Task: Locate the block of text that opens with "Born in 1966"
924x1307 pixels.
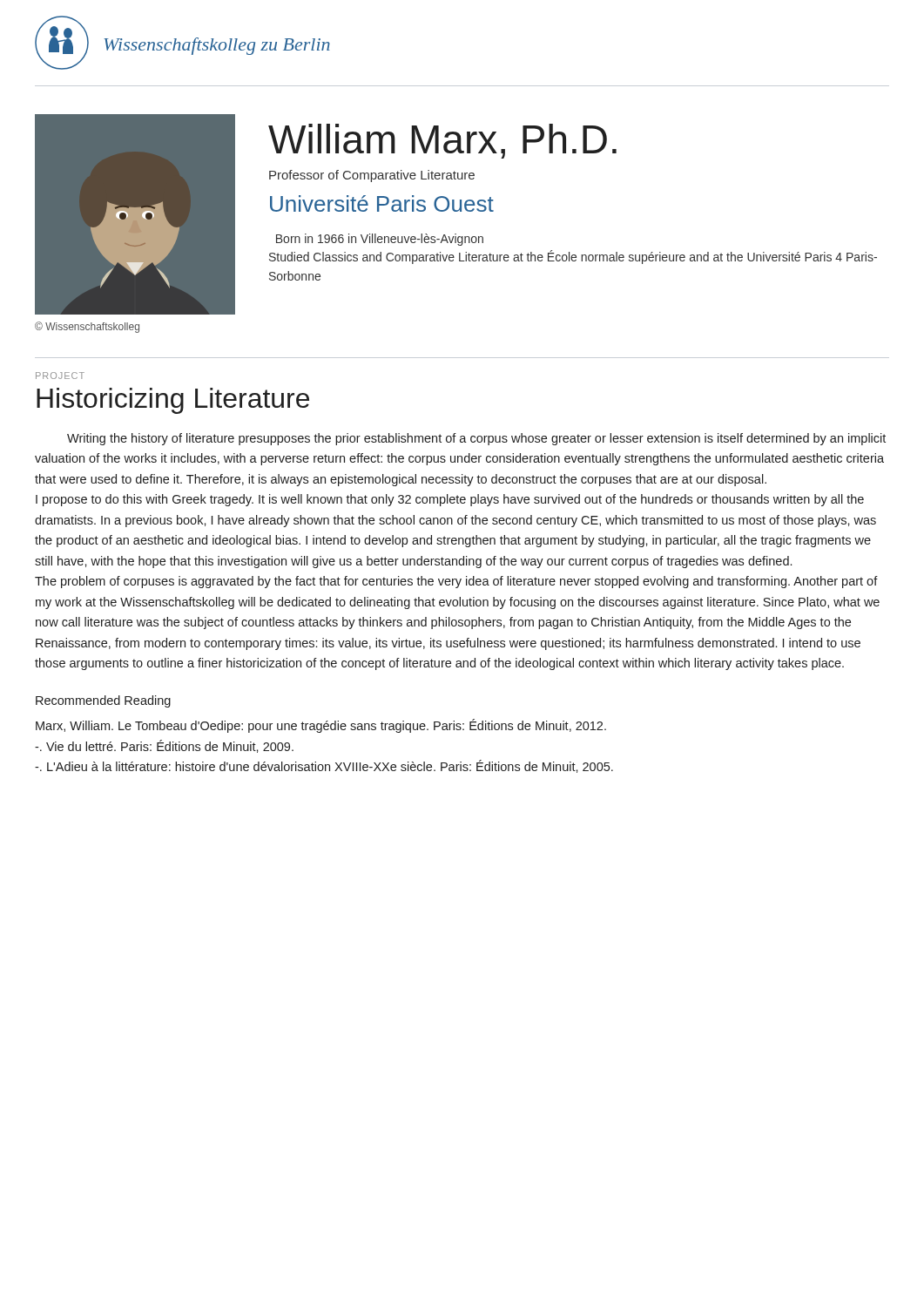Action: pos(573,257)
